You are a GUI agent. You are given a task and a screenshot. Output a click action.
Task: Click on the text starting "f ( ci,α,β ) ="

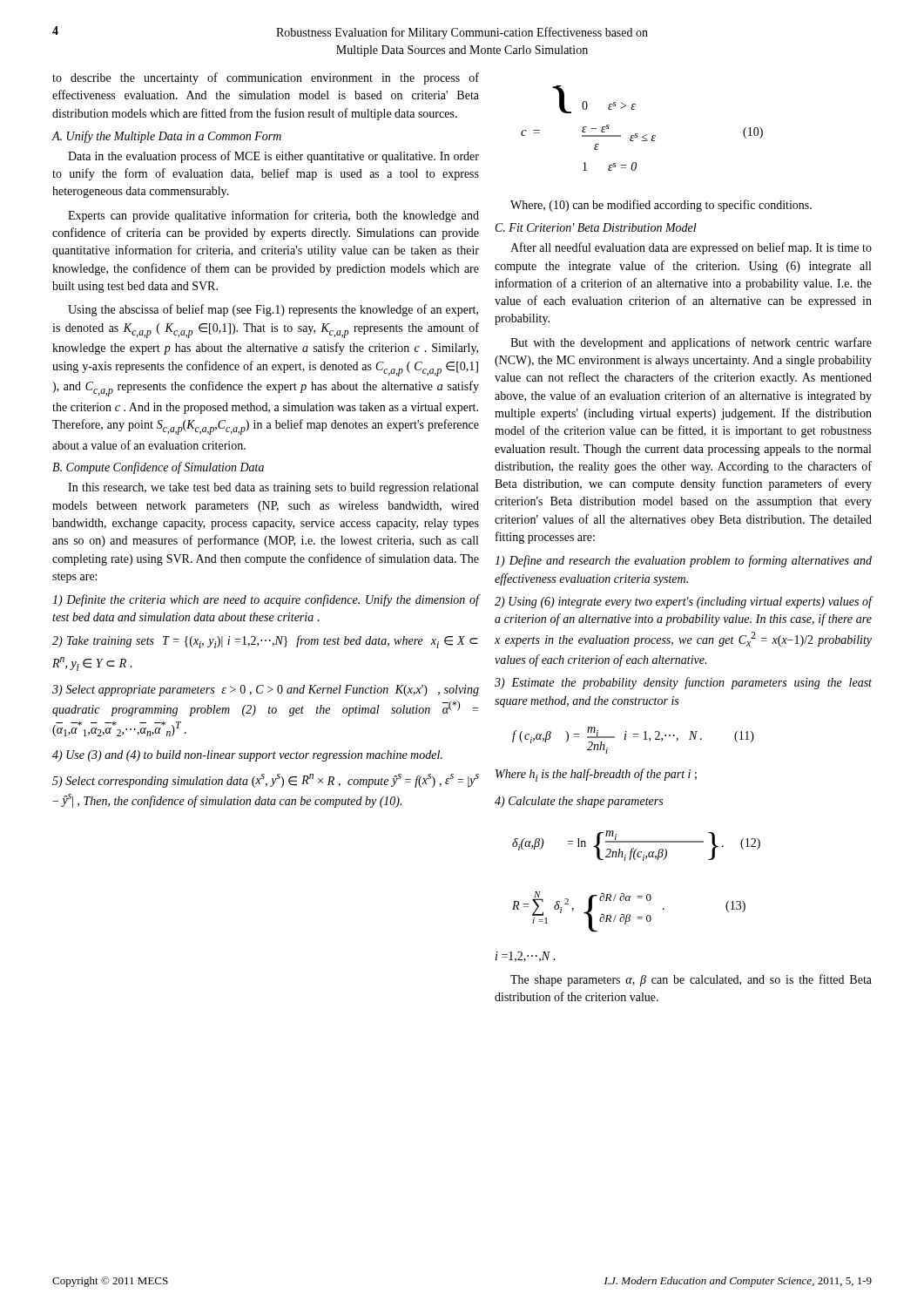[x=638, y=736]
